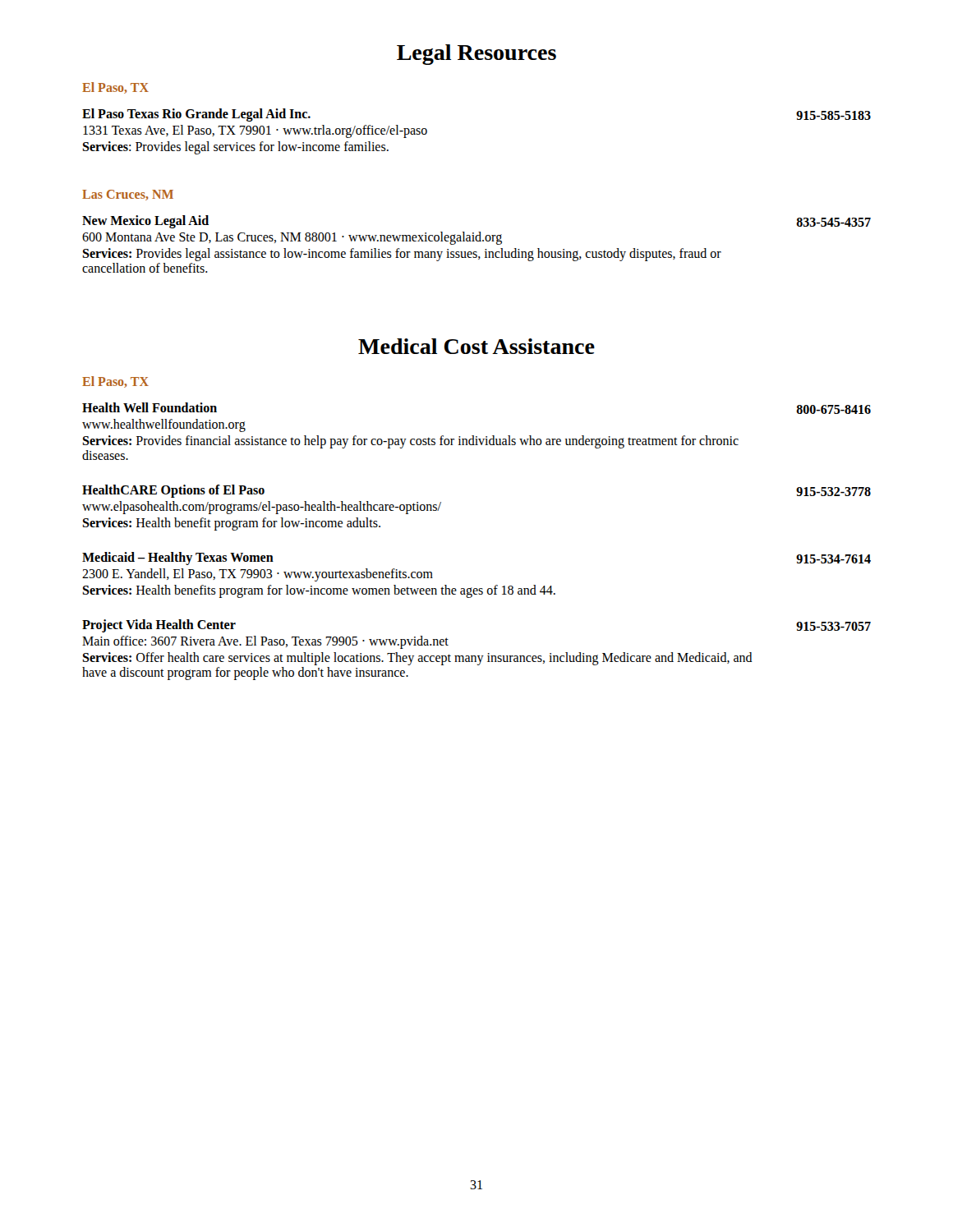Image resolution: width=953 pixels, height=1232 pixels.
Task: Find the element starting "El Paso Texas Rio Grande Legal Aid"
Action: tap(207, 115)
